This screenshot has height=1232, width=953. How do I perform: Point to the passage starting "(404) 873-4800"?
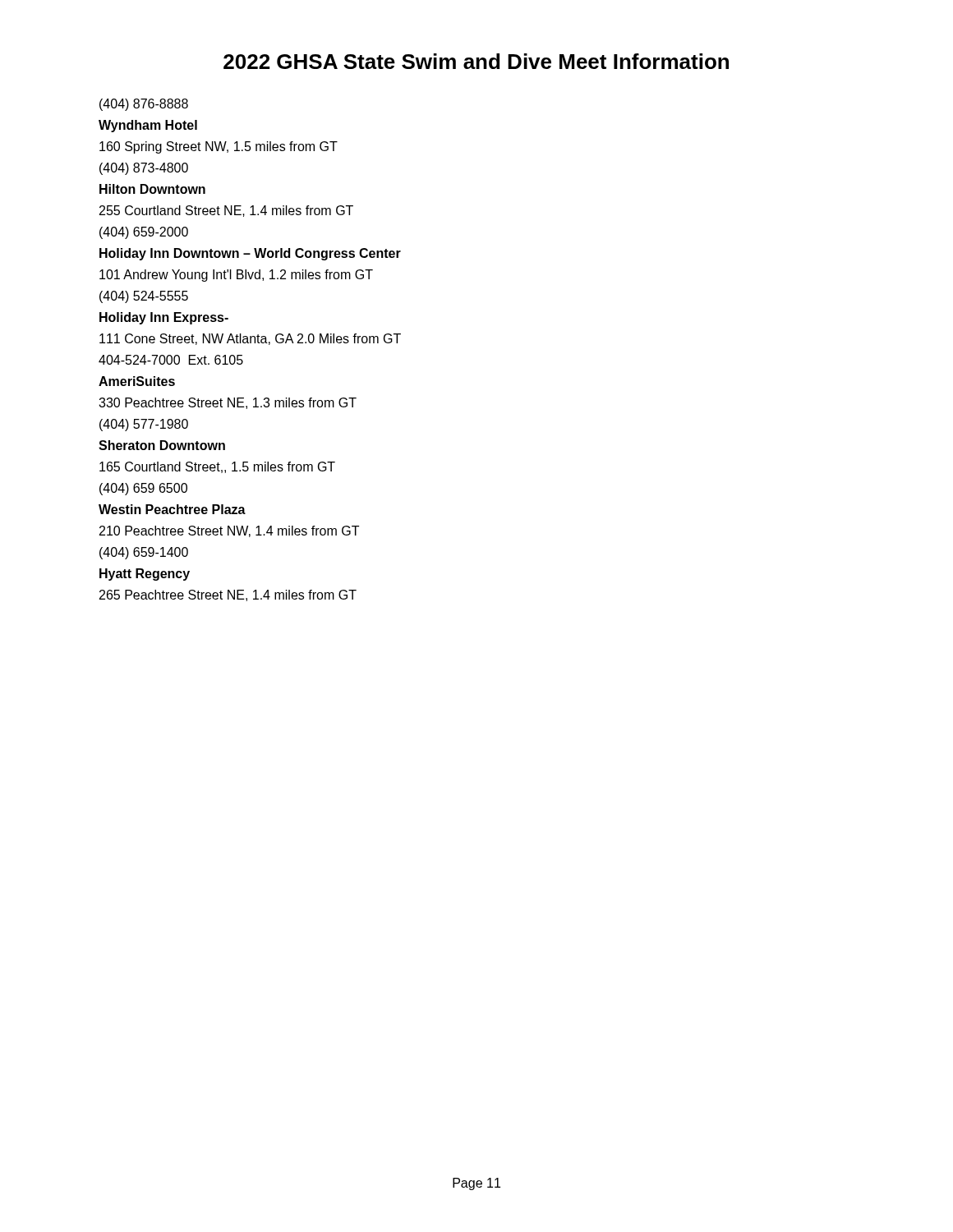(x=144, y=168)
